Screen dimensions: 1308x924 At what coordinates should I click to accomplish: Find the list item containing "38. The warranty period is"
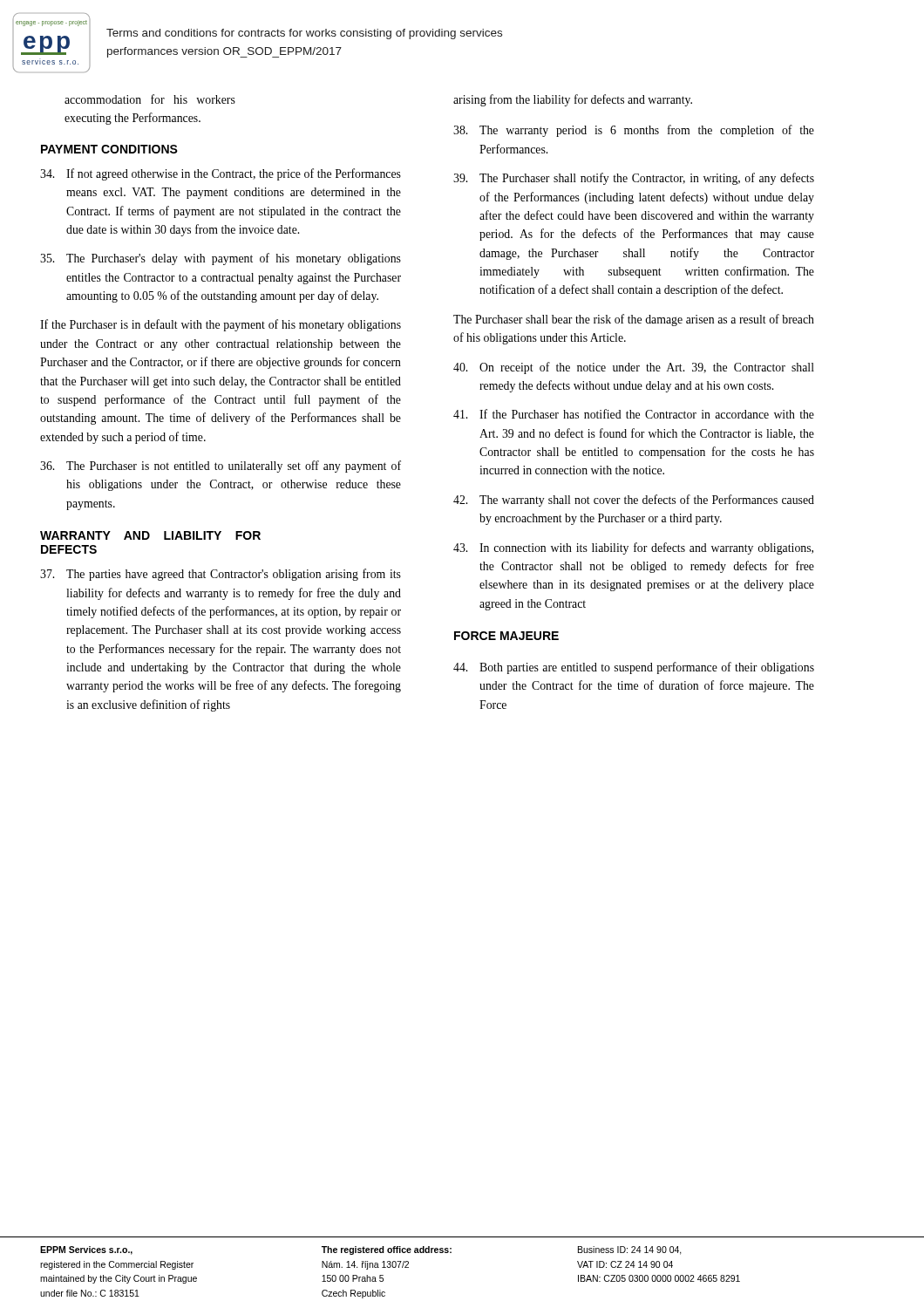pos(634,140)
